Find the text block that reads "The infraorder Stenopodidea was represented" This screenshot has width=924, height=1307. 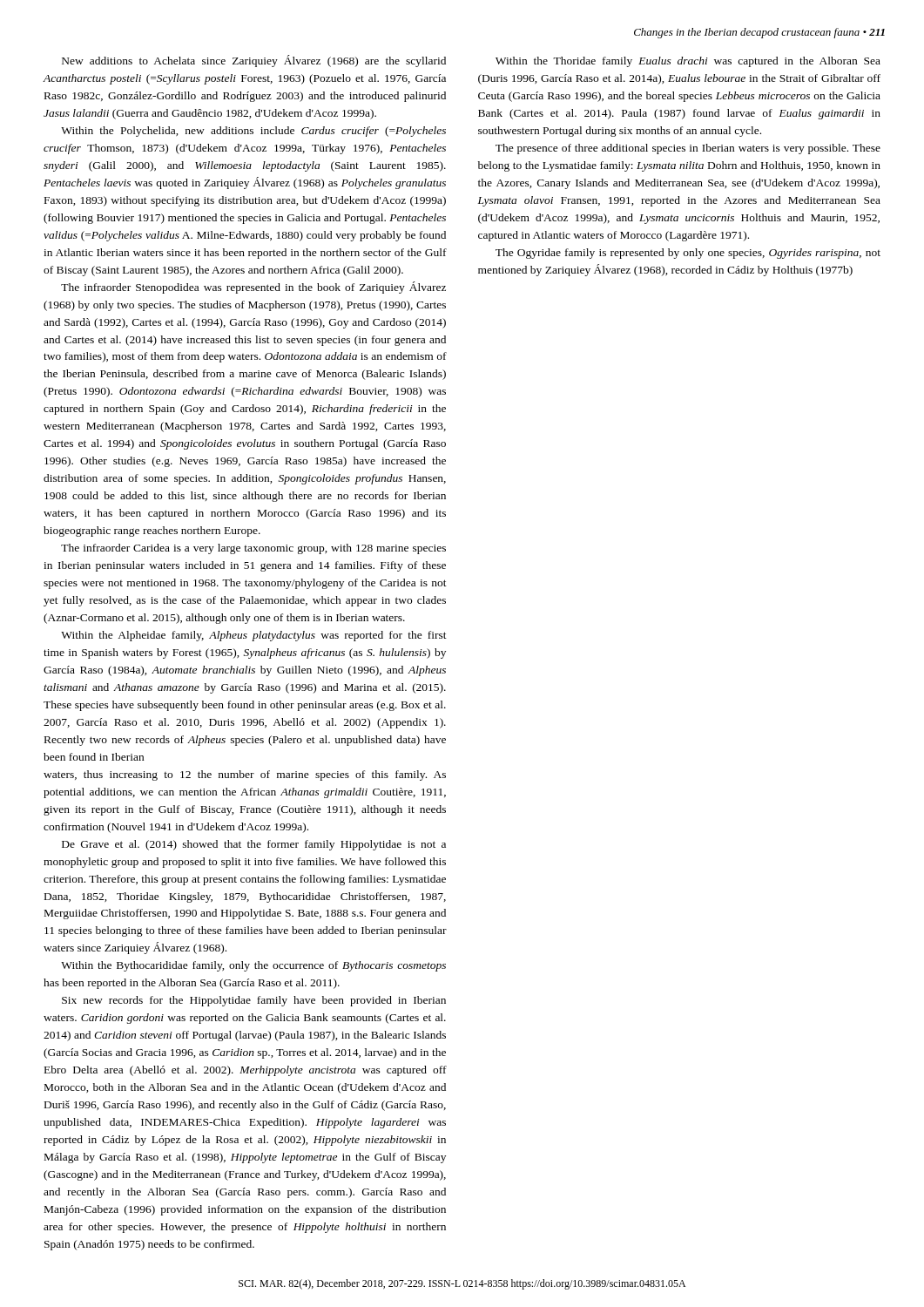[245, 409]
